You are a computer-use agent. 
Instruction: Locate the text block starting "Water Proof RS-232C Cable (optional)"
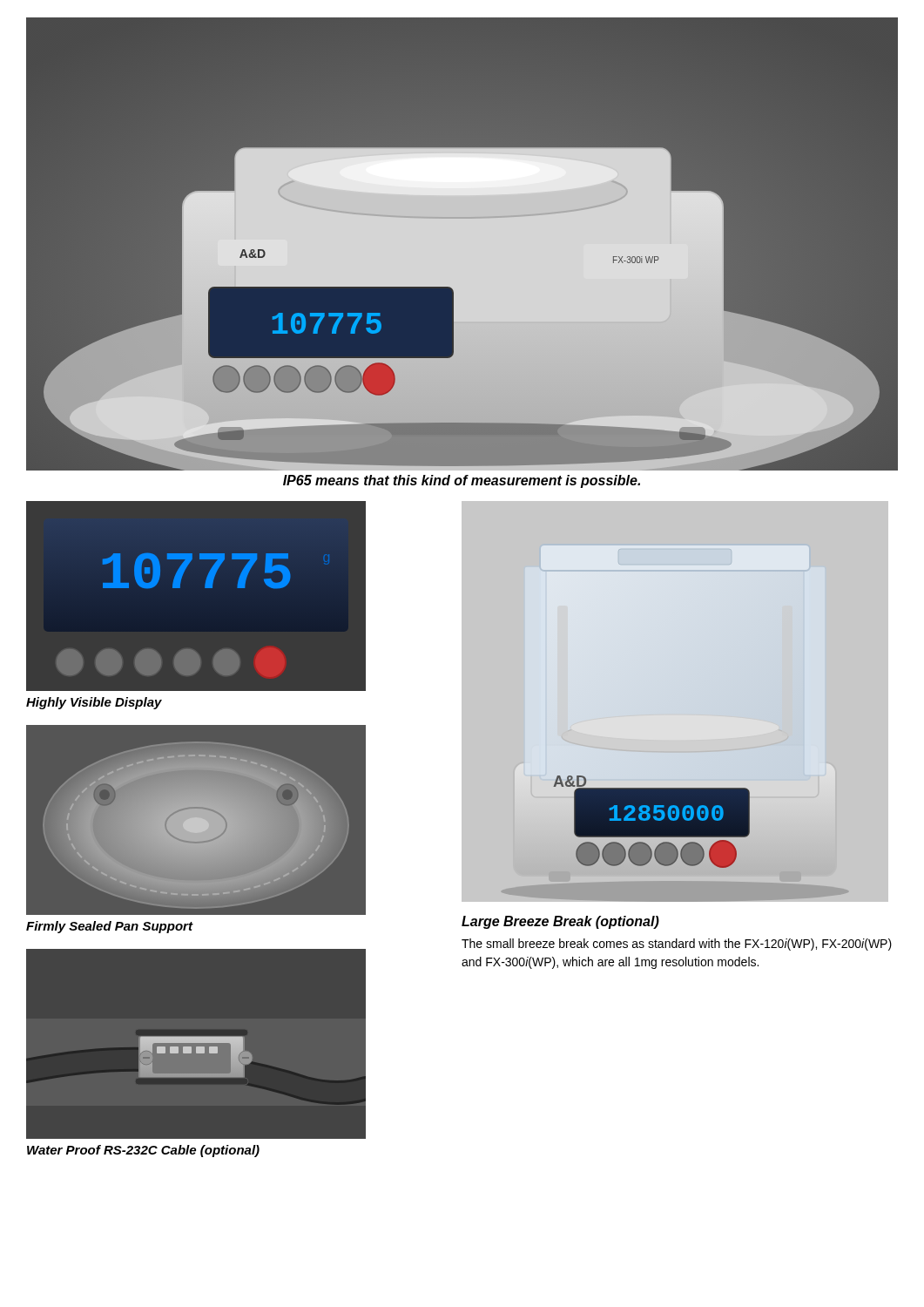[x=143, y=1150]
